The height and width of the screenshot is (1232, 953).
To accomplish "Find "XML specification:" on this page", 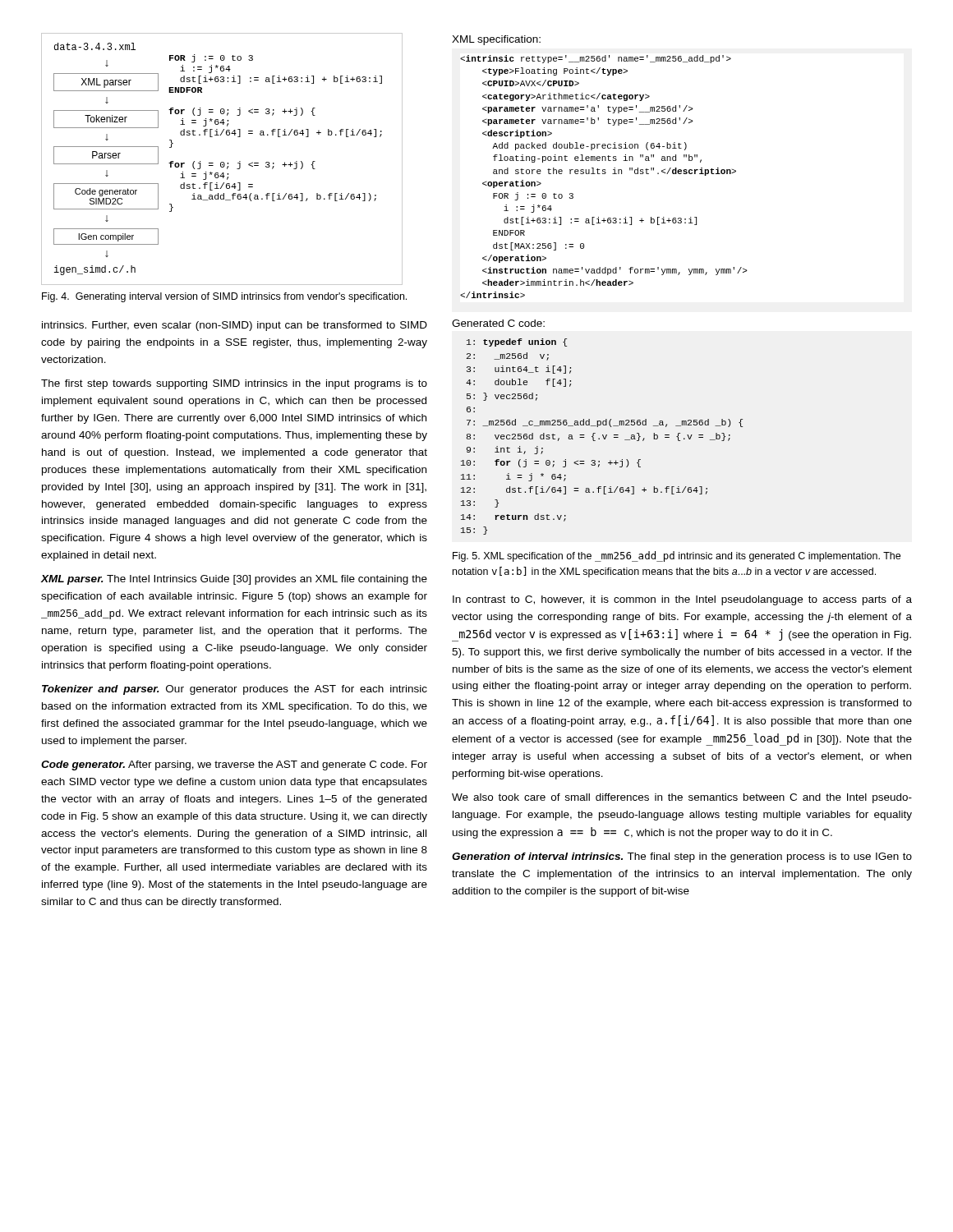I will click(497, 39).
